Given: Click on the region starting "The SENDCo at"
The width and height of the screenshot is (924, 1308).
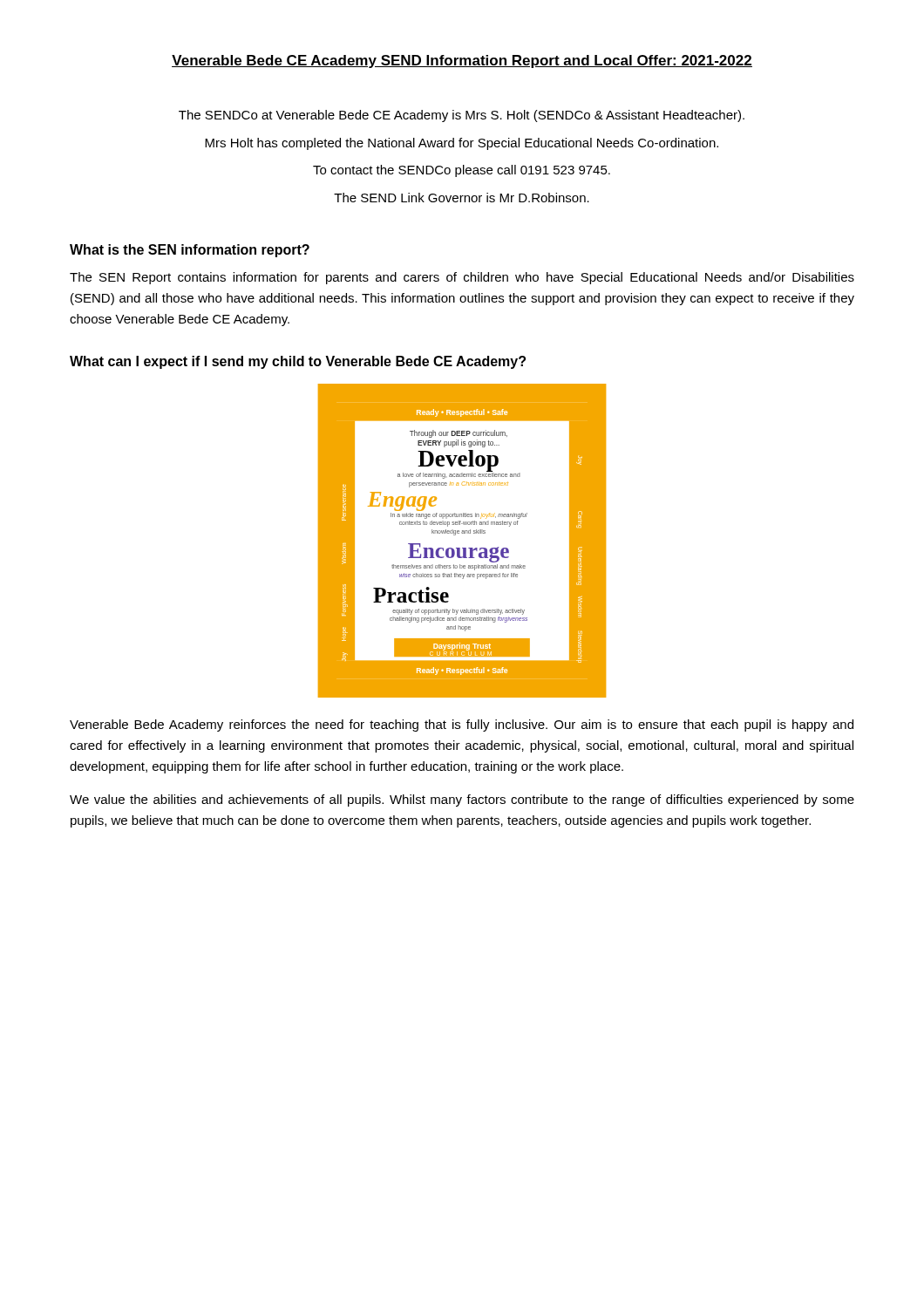Looking at the screenshot, I should point(462,156).
